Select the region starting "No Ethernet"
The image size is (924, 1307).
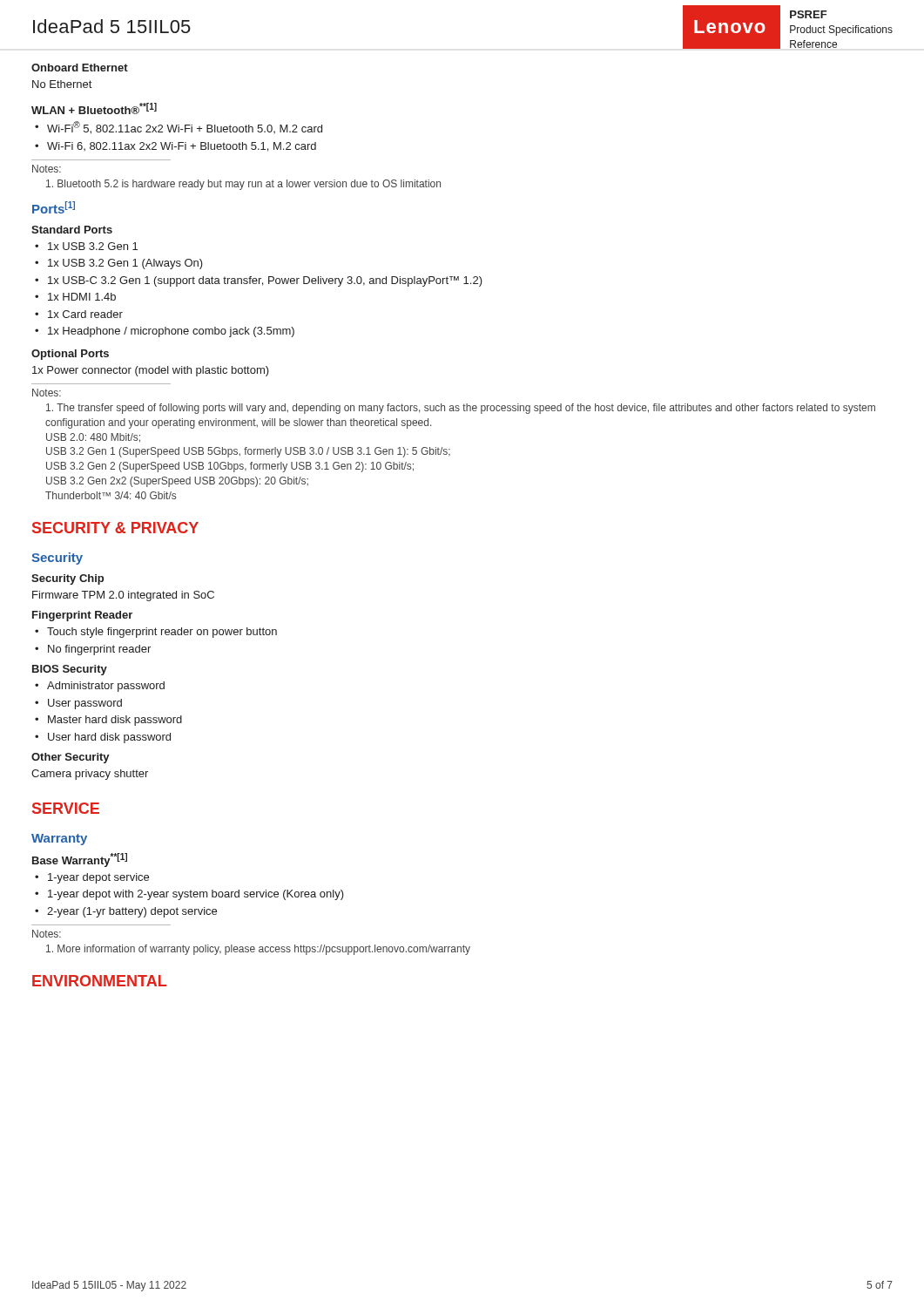click(x=62, y=84)
